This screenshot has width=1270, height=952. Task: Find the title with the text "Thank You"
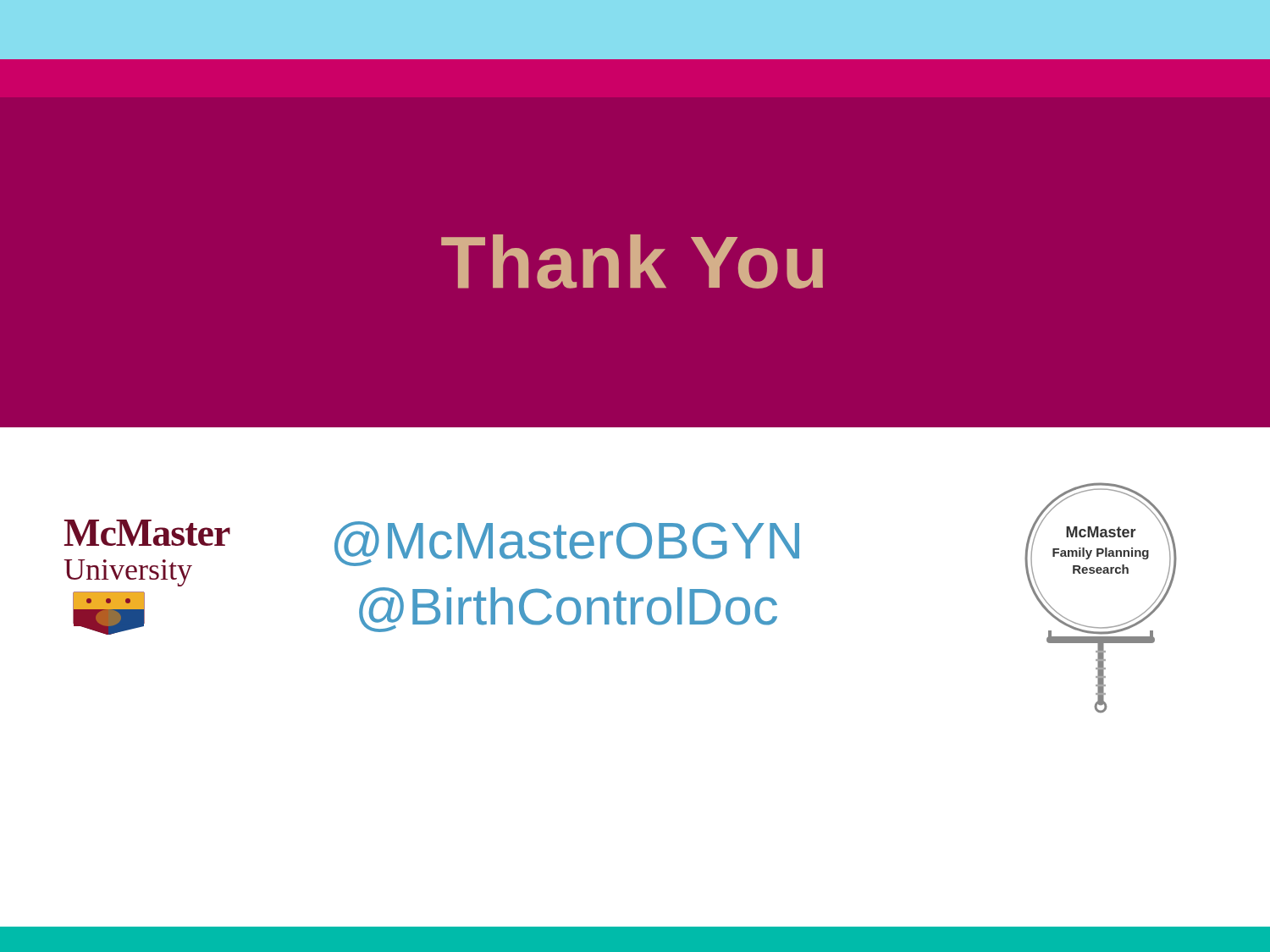[635, 262]
